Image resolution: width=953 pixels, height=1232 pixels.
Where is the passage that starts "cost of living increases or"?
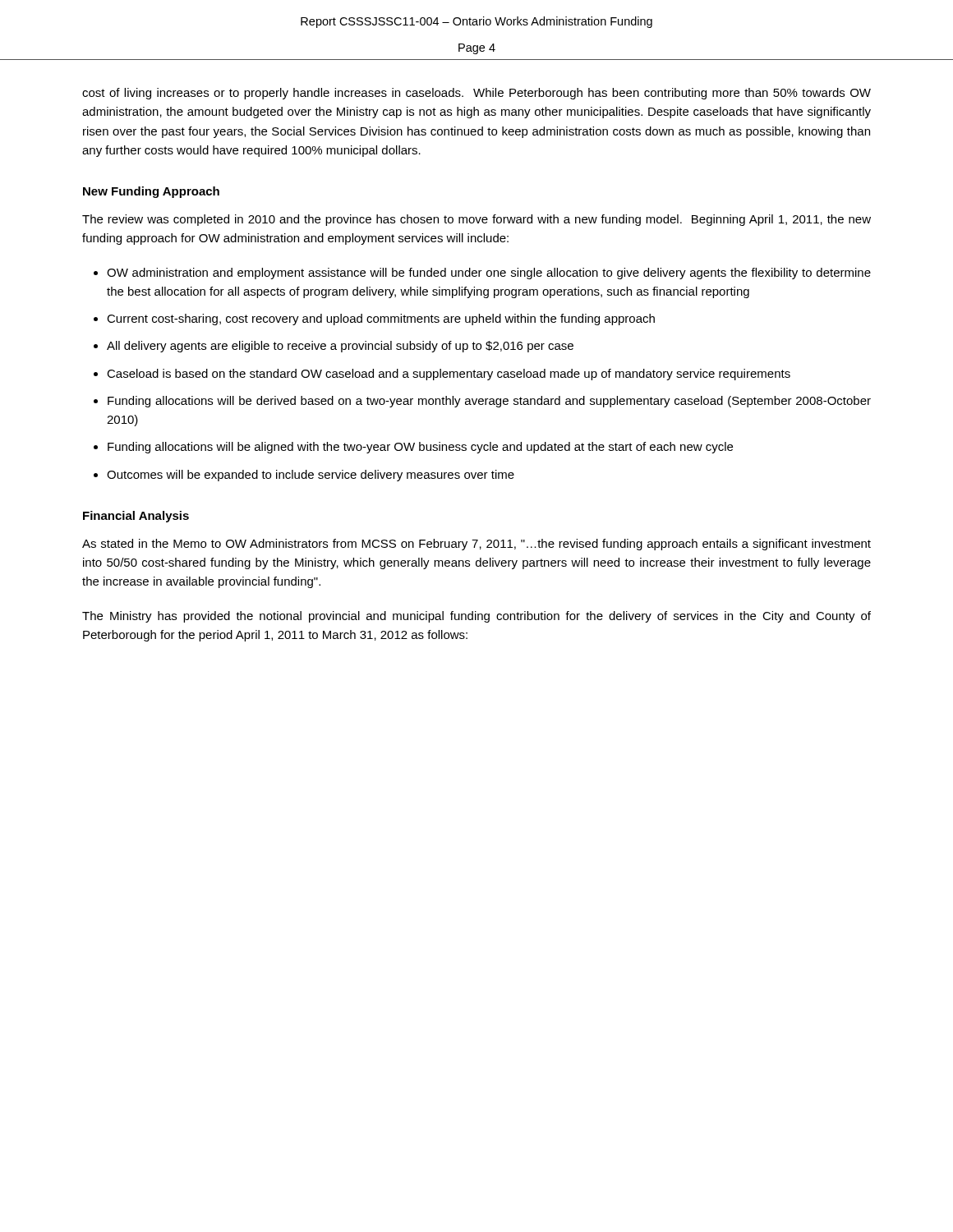[x=476, y=121]
